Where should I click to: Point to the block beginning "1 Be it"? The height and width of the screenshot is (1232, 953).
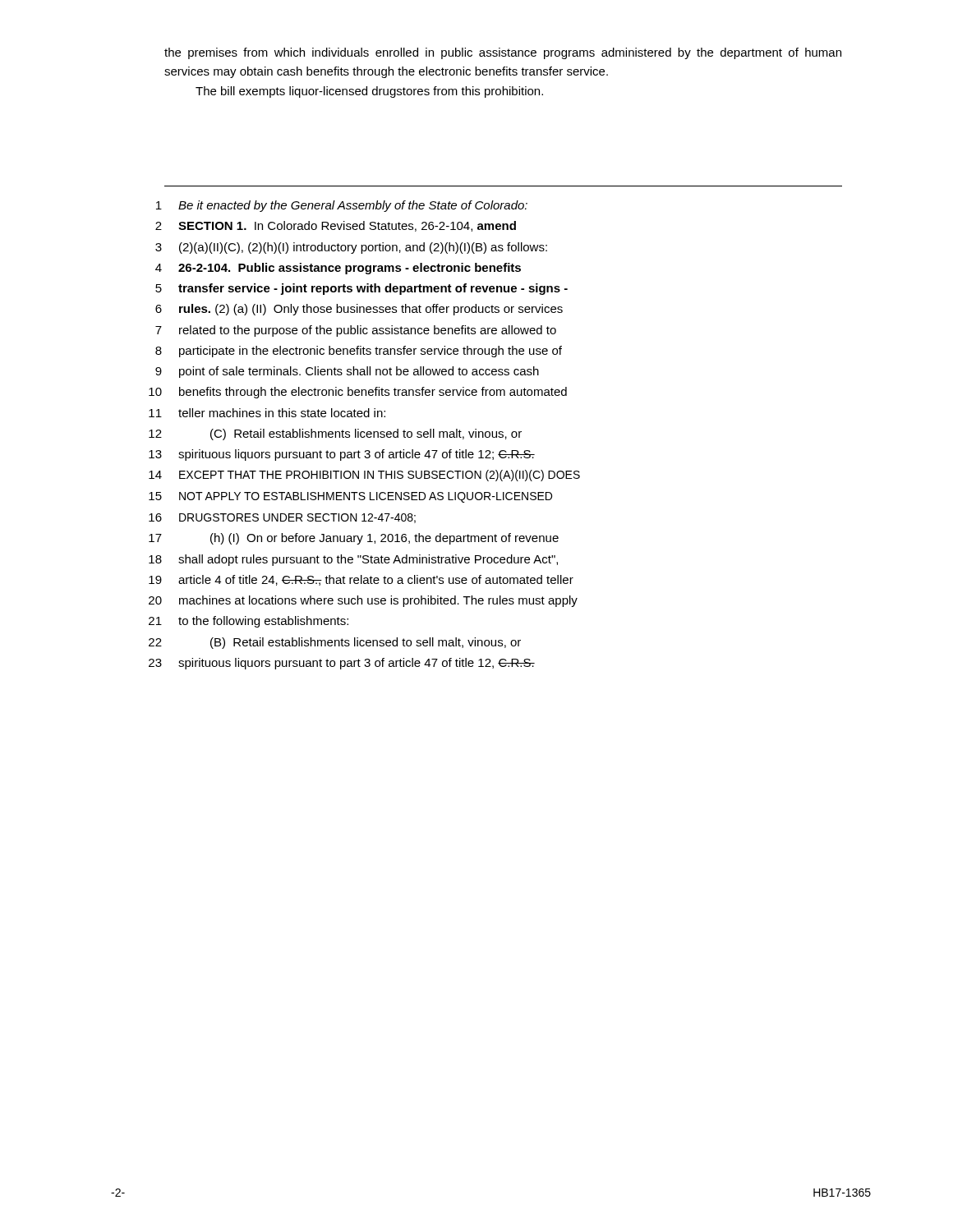pos(491,434)
